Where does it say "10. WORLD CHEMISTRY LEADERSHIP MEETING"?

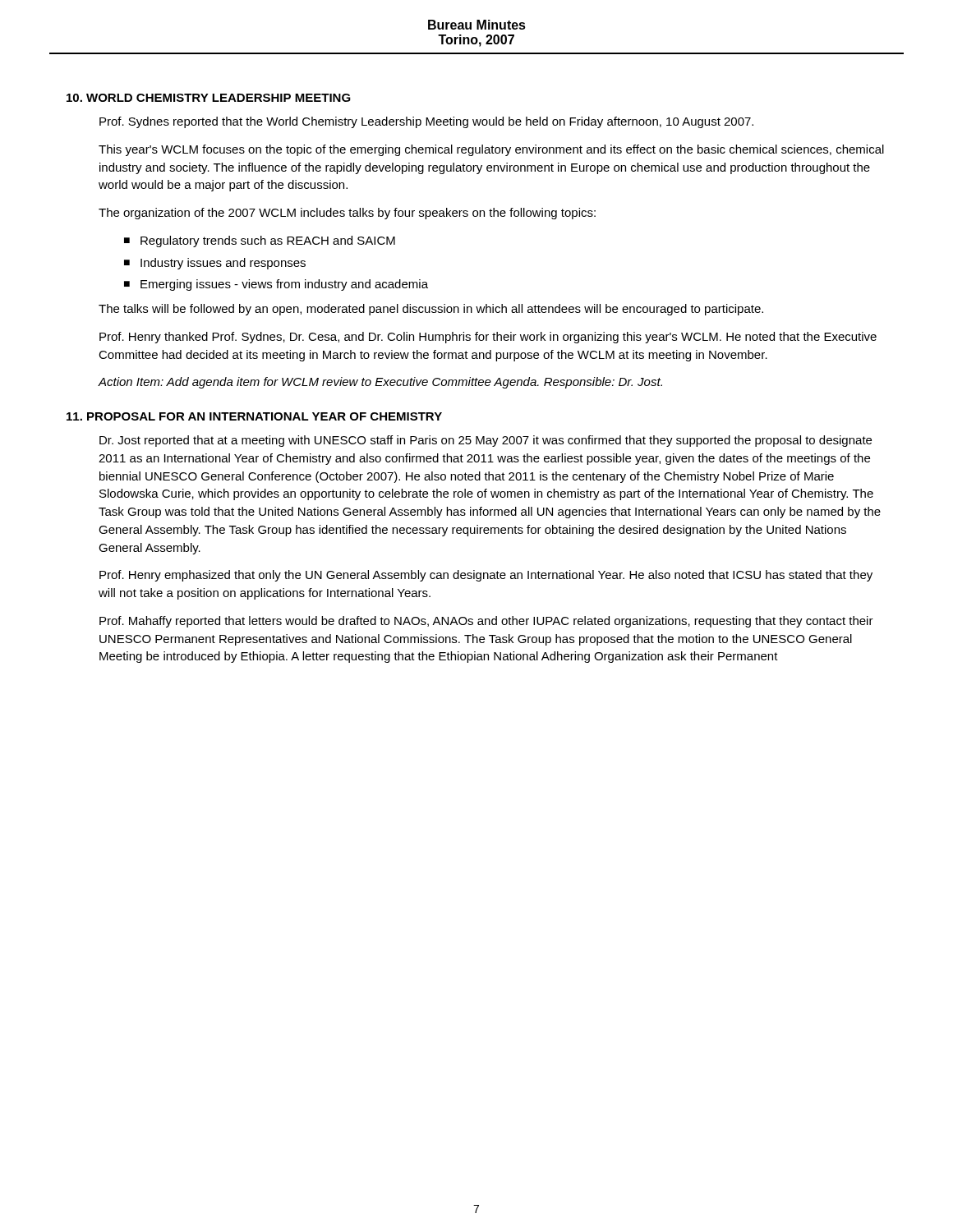coord(208,97)
